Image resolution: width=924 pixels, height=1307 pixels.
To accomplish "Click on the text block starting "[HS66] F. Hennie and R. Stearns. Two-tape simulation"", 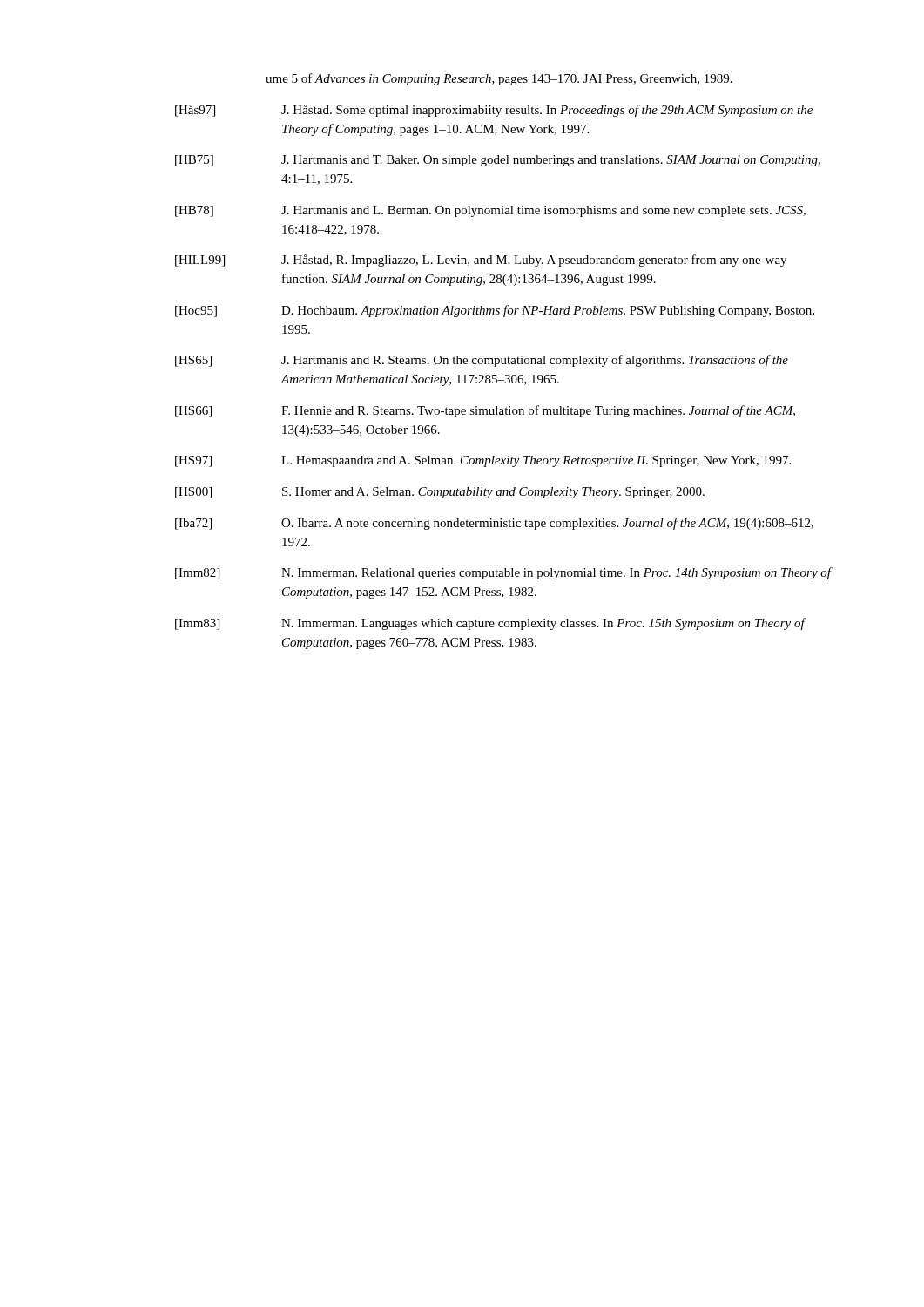I will pyautogui.click(x=506, y=420).
